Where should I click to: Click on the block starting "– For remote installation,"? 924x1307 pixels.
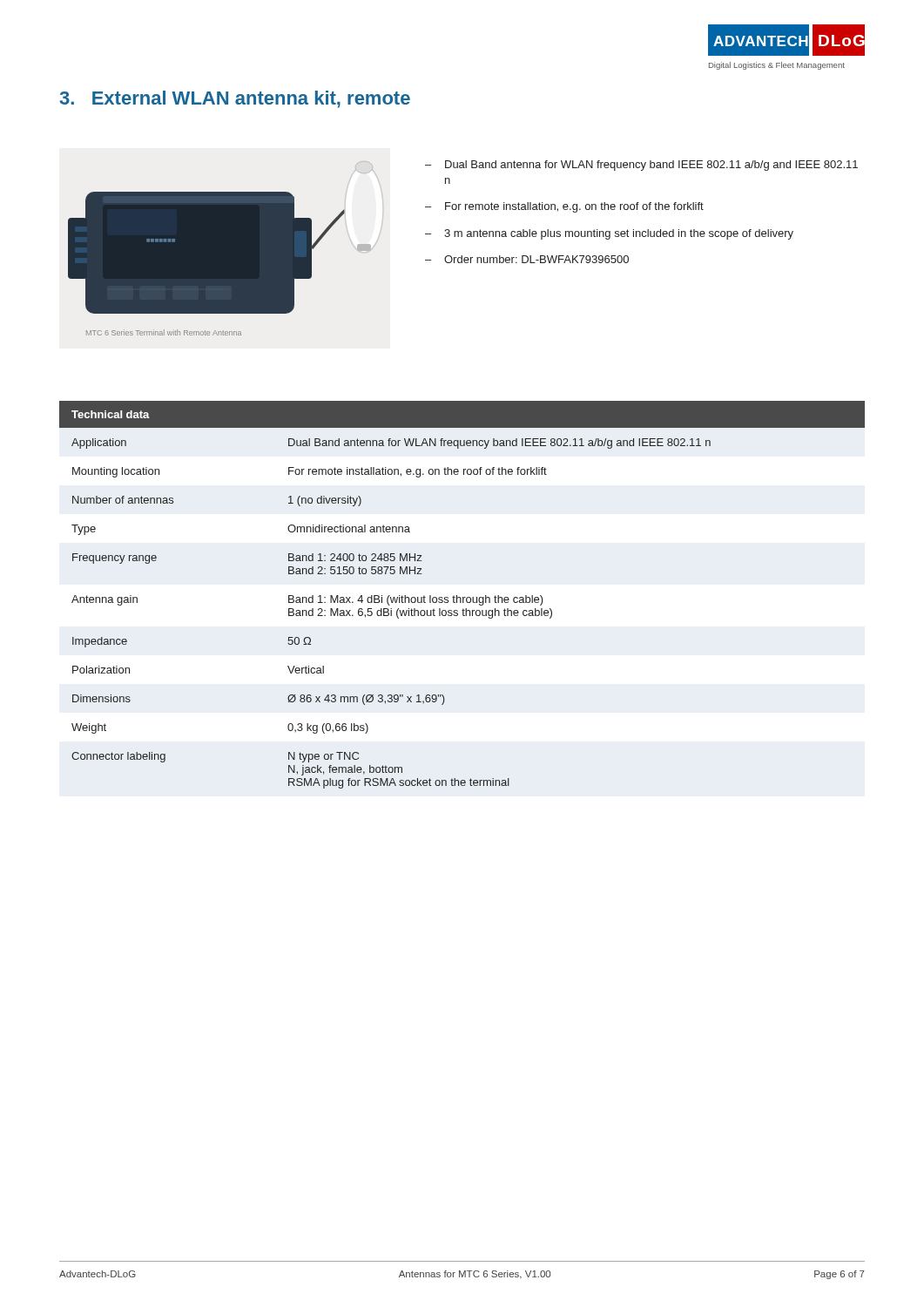click(x=564, y=207)
